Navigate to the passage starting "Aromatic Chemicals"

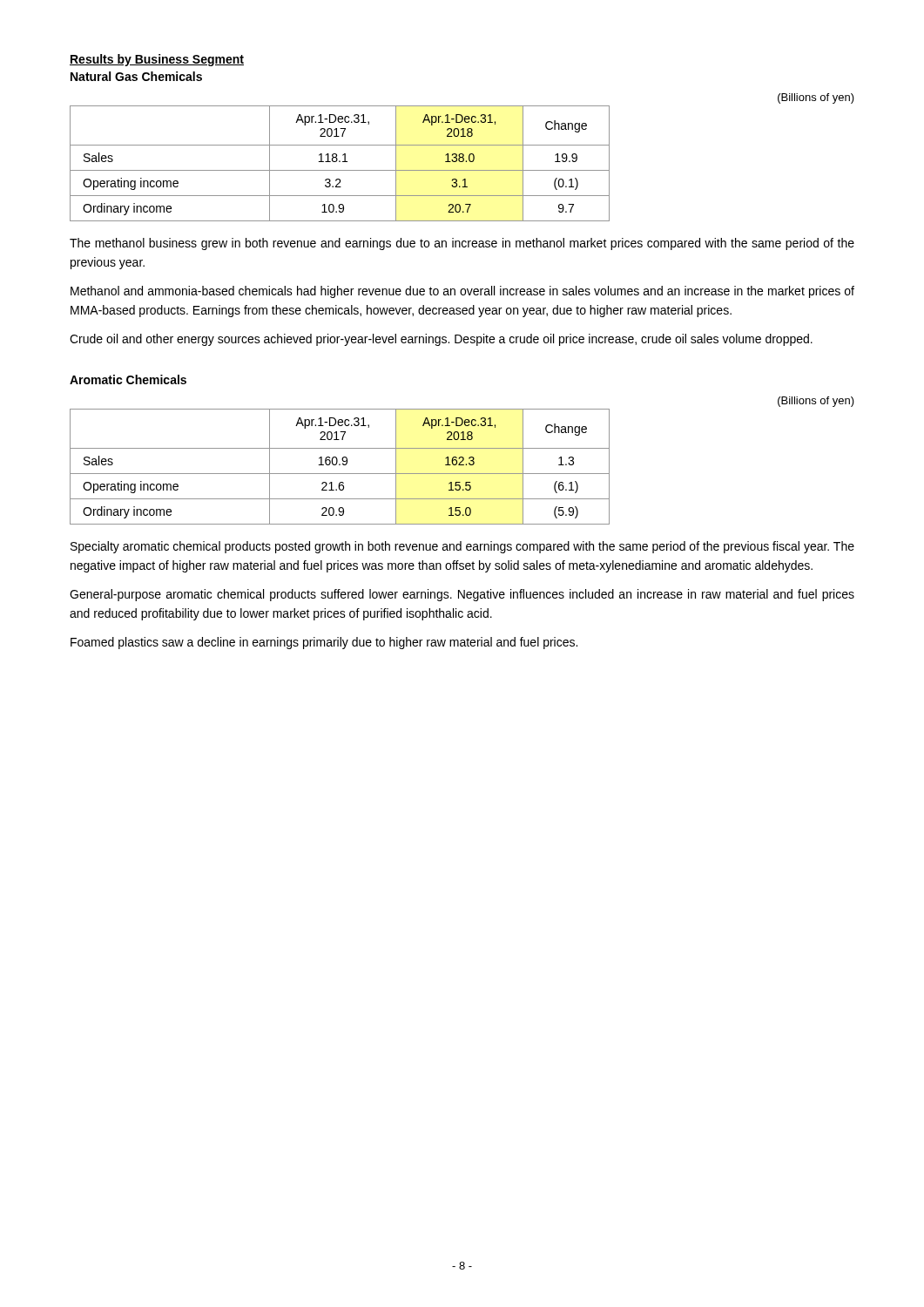click(128, 380)
